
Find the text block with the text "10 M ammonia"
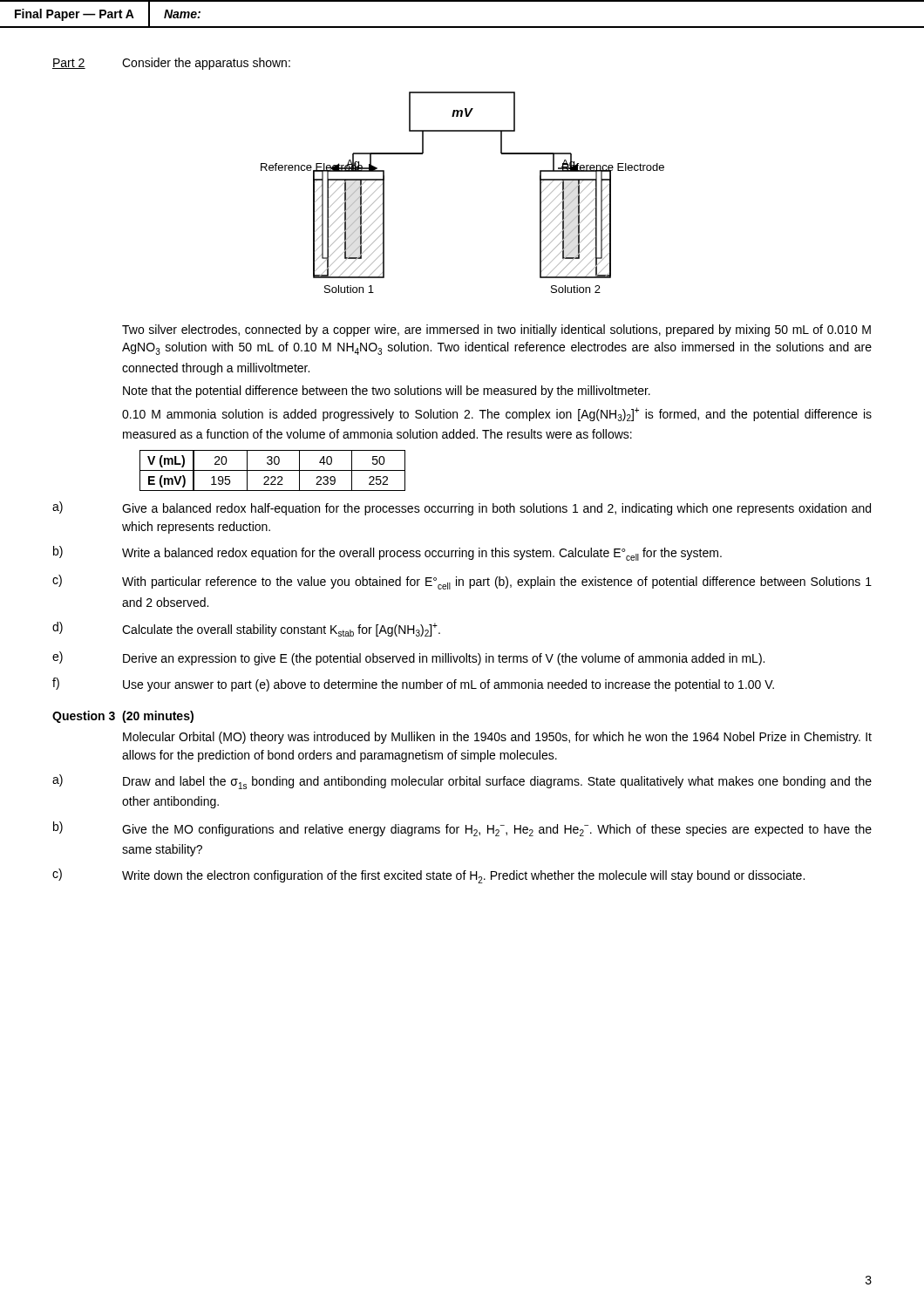pyautogui.click(x=497, y=423)
